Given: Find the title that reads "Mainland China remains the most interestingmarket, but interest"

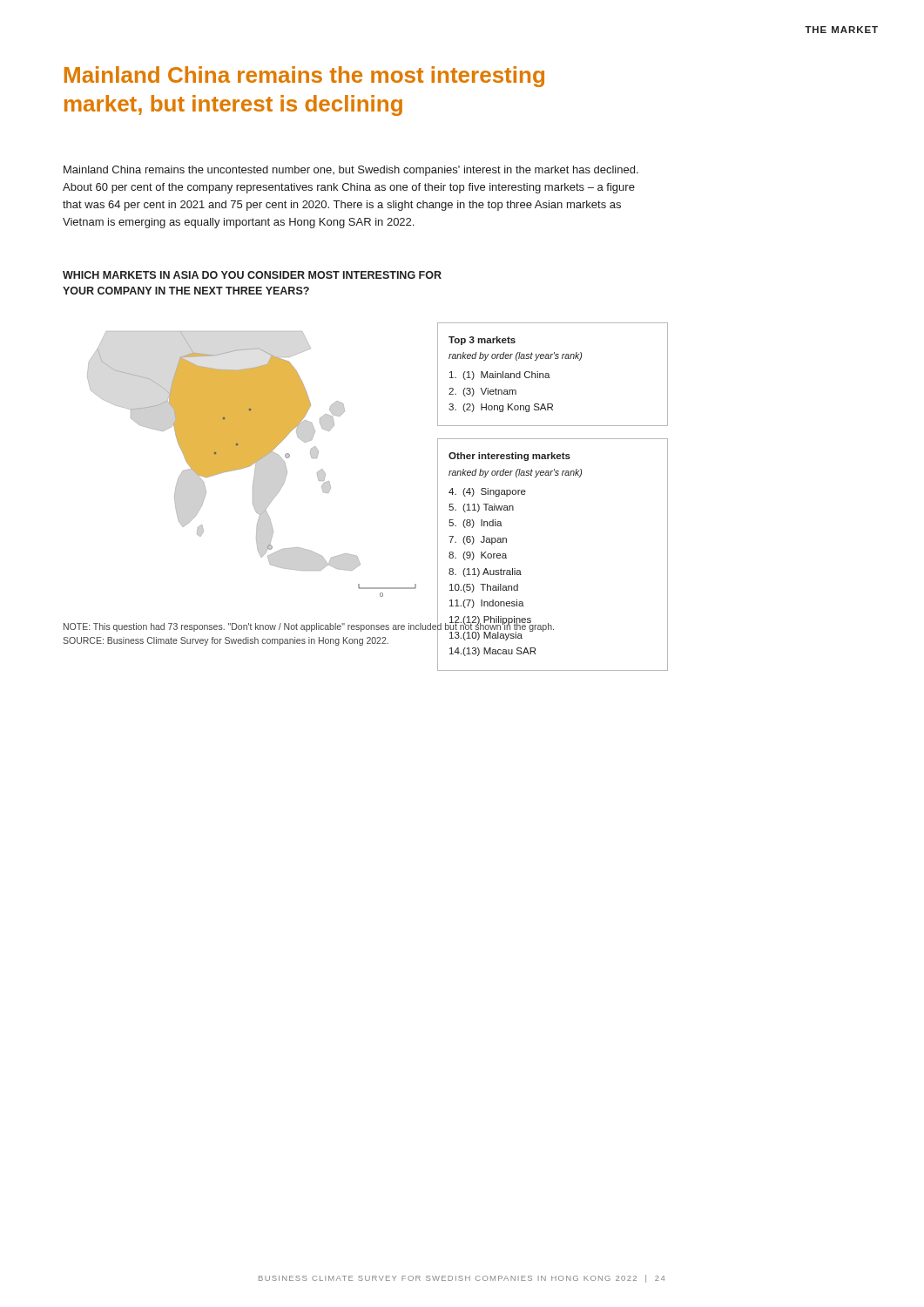Looking at the screenshot, I should [x=359, y=89].
